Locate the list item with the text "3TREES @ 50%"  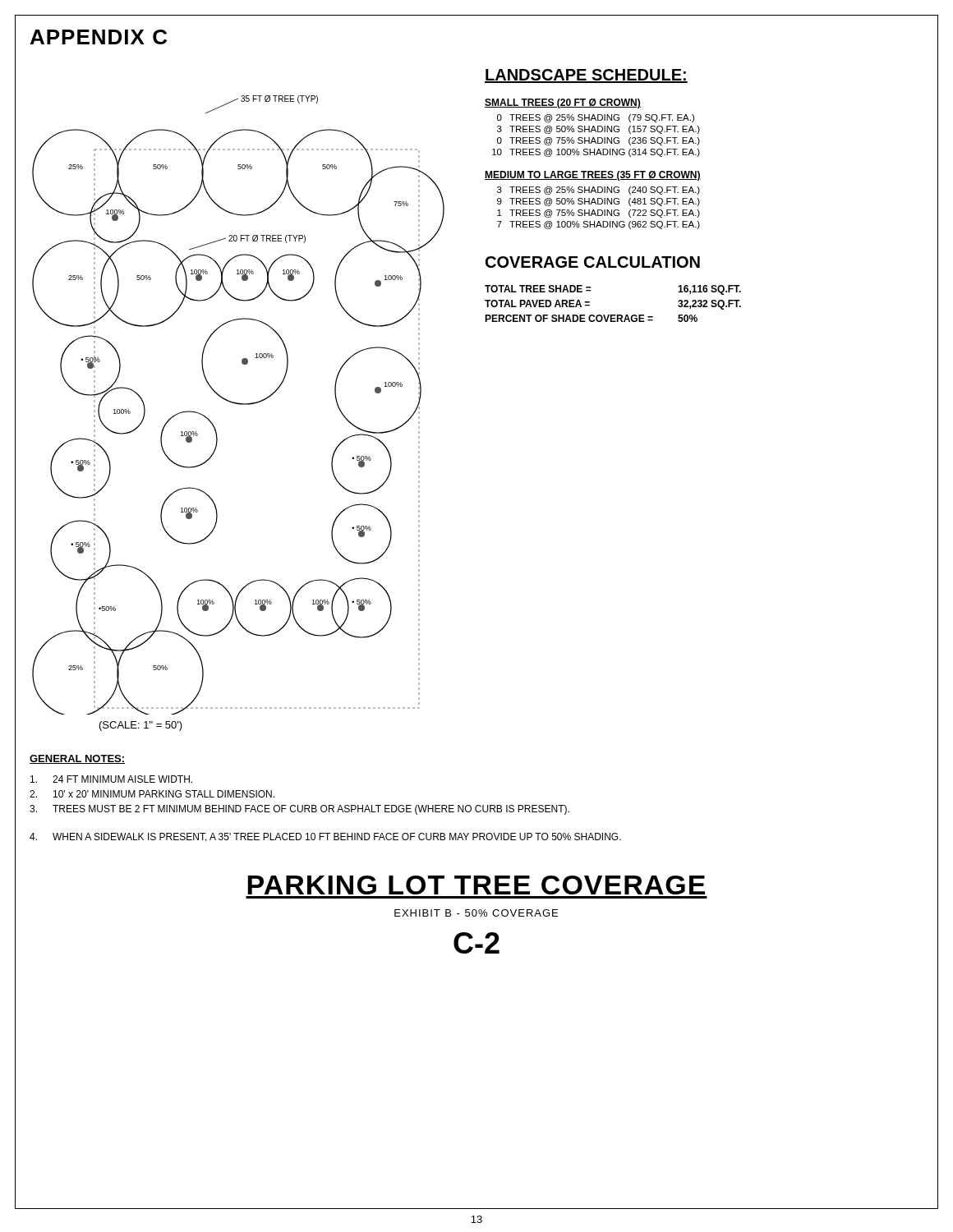(698, 129)
